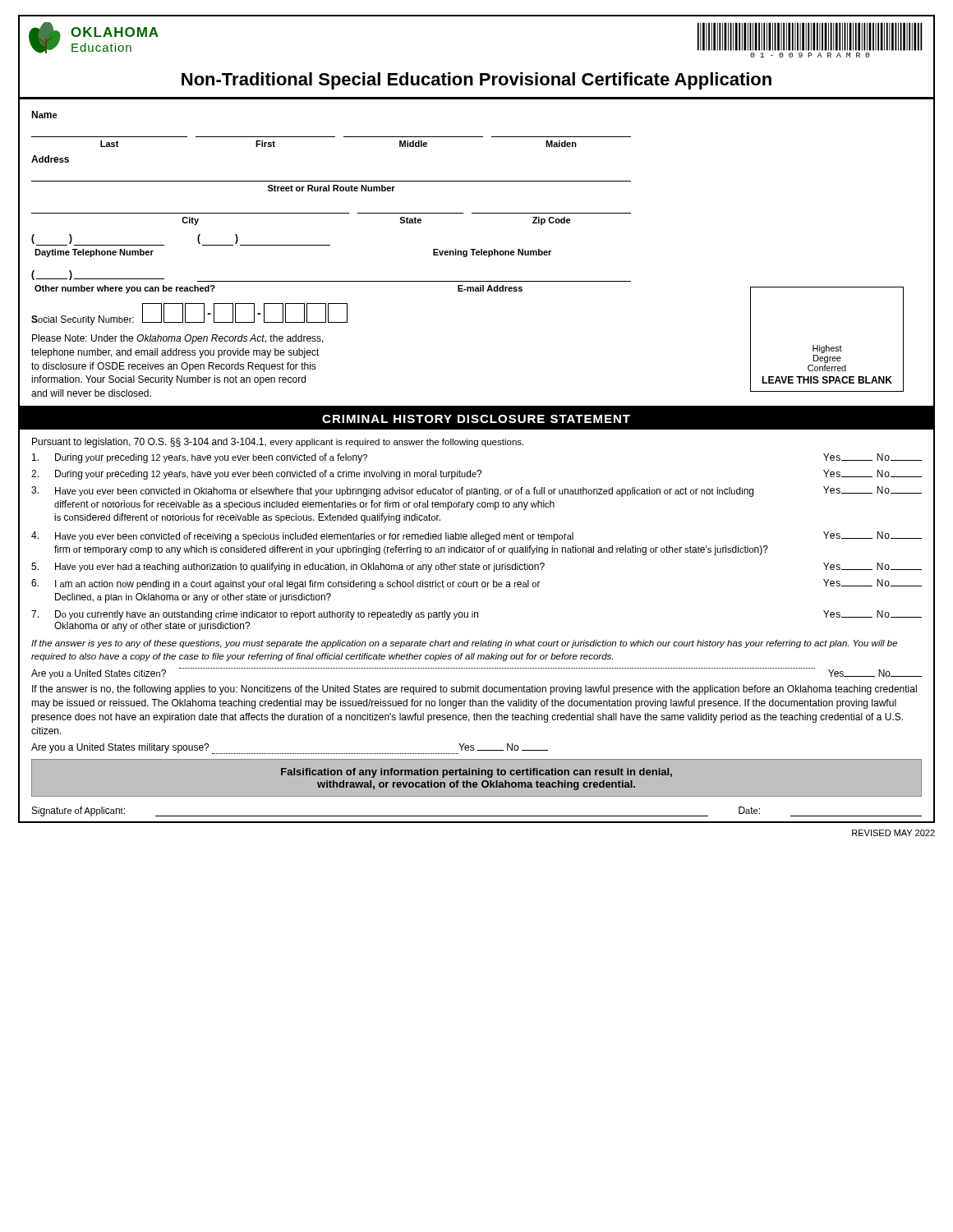The image size is (953, 1232).
Task: Select the list item with the text "7. Do you currently have"
Action: (x=476, y=620)
